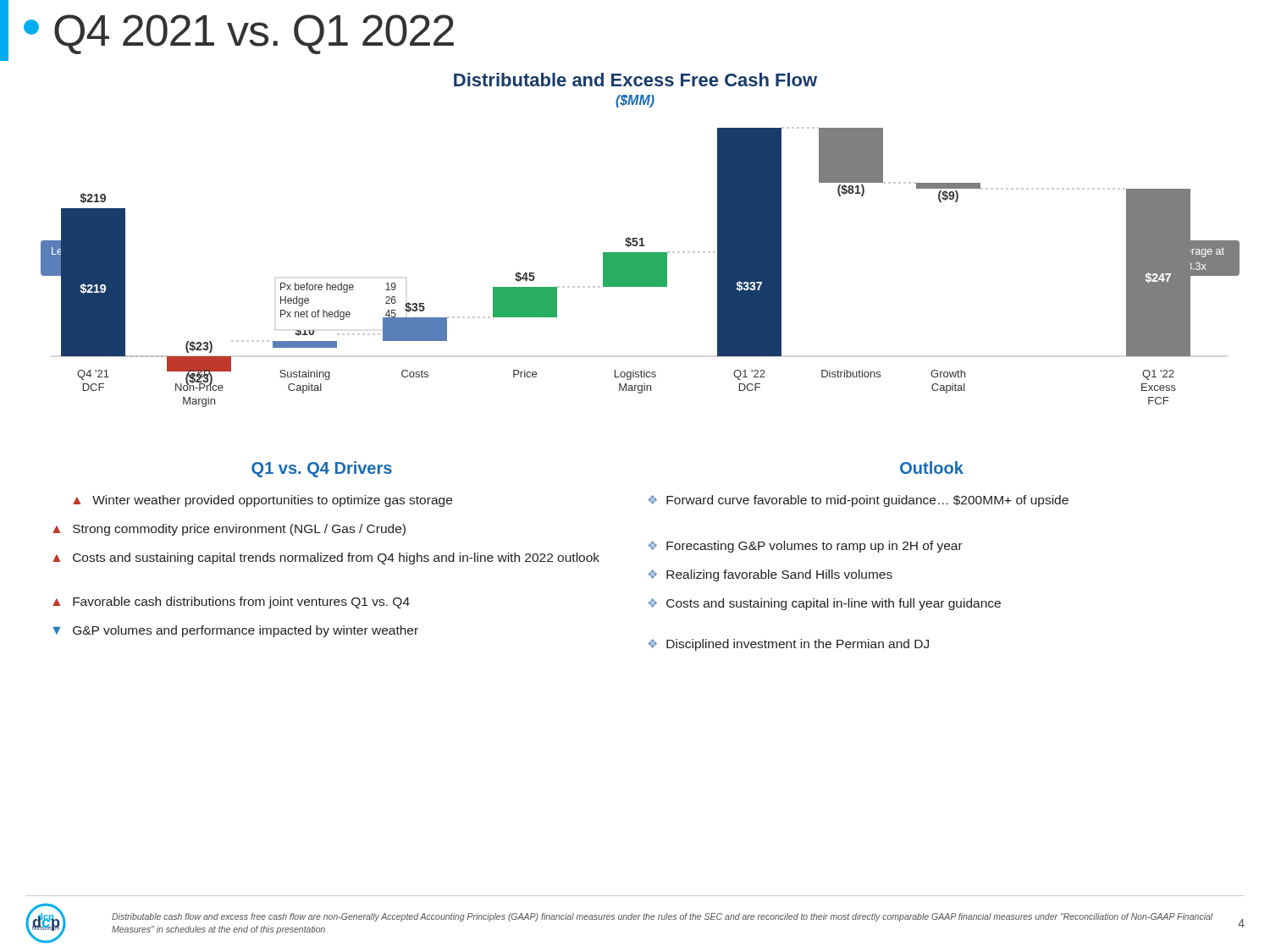Select the block starting "▲ Winter weather provided opportunities to optimize"
The height and width of the screenshot is (952, 1270).
click(x=261, y=500)
